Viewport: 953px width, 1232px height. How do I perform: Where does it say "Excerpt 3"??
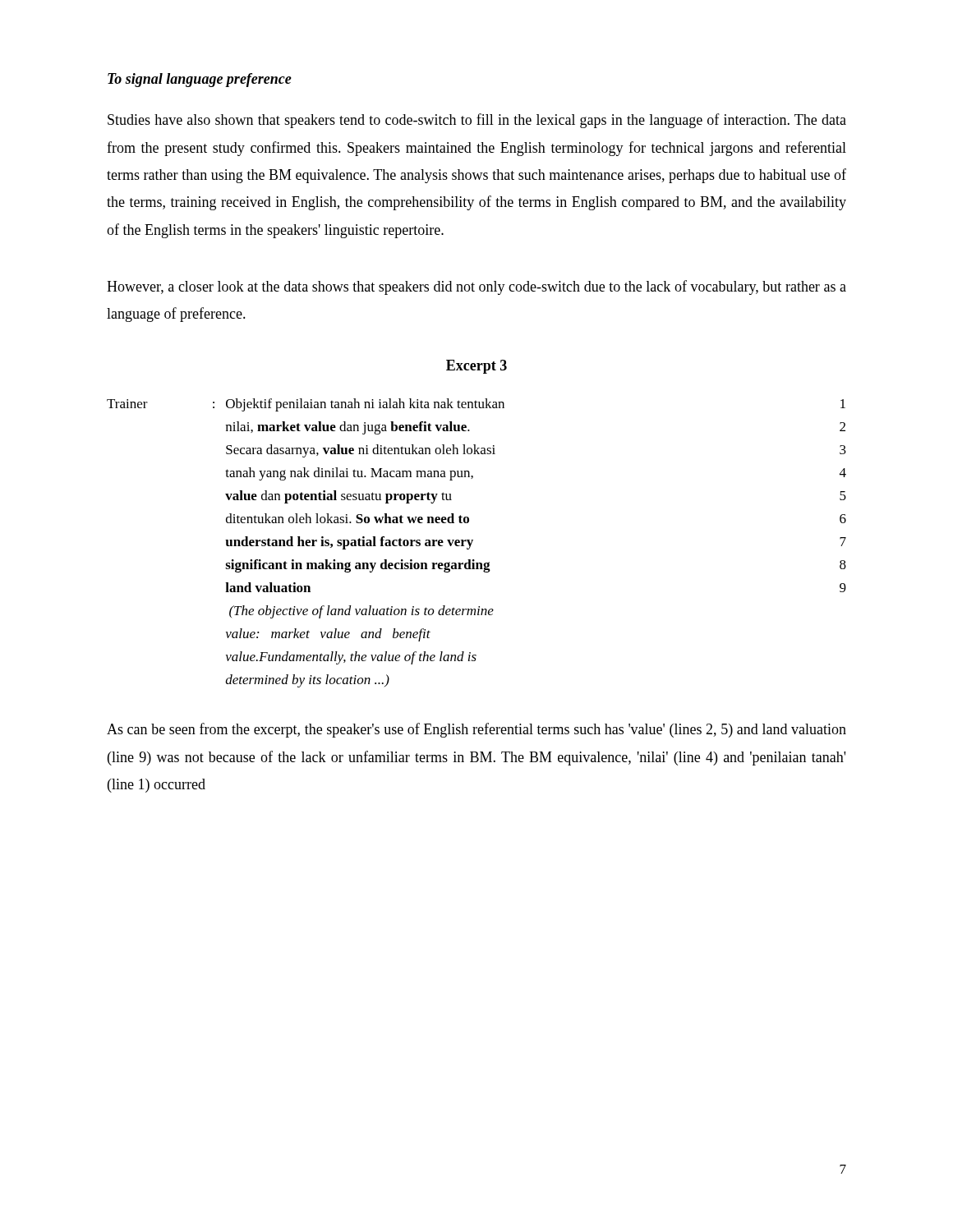click(x=476, y=366)
